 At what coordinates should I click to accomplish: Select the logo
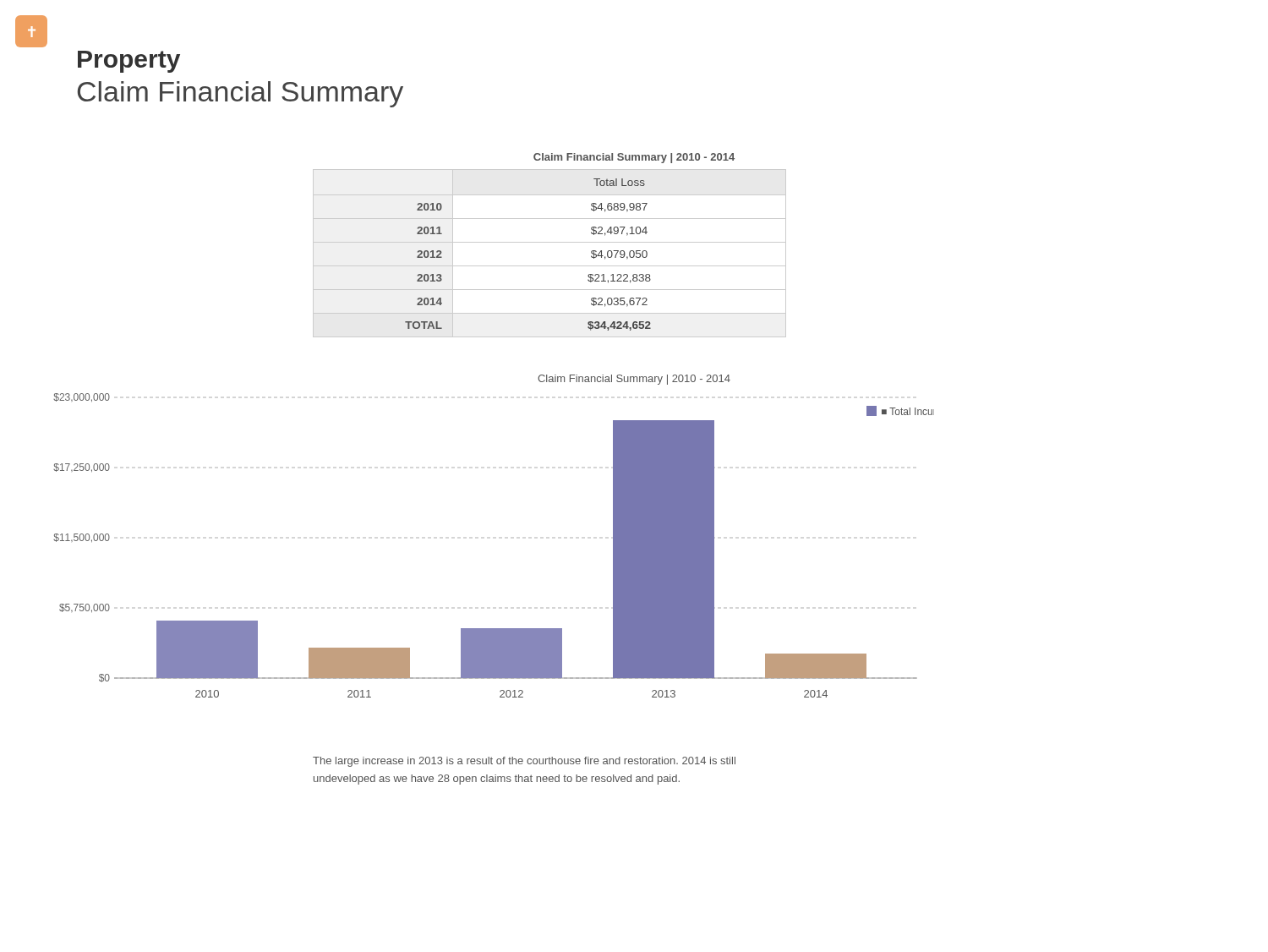click(31, 31)
